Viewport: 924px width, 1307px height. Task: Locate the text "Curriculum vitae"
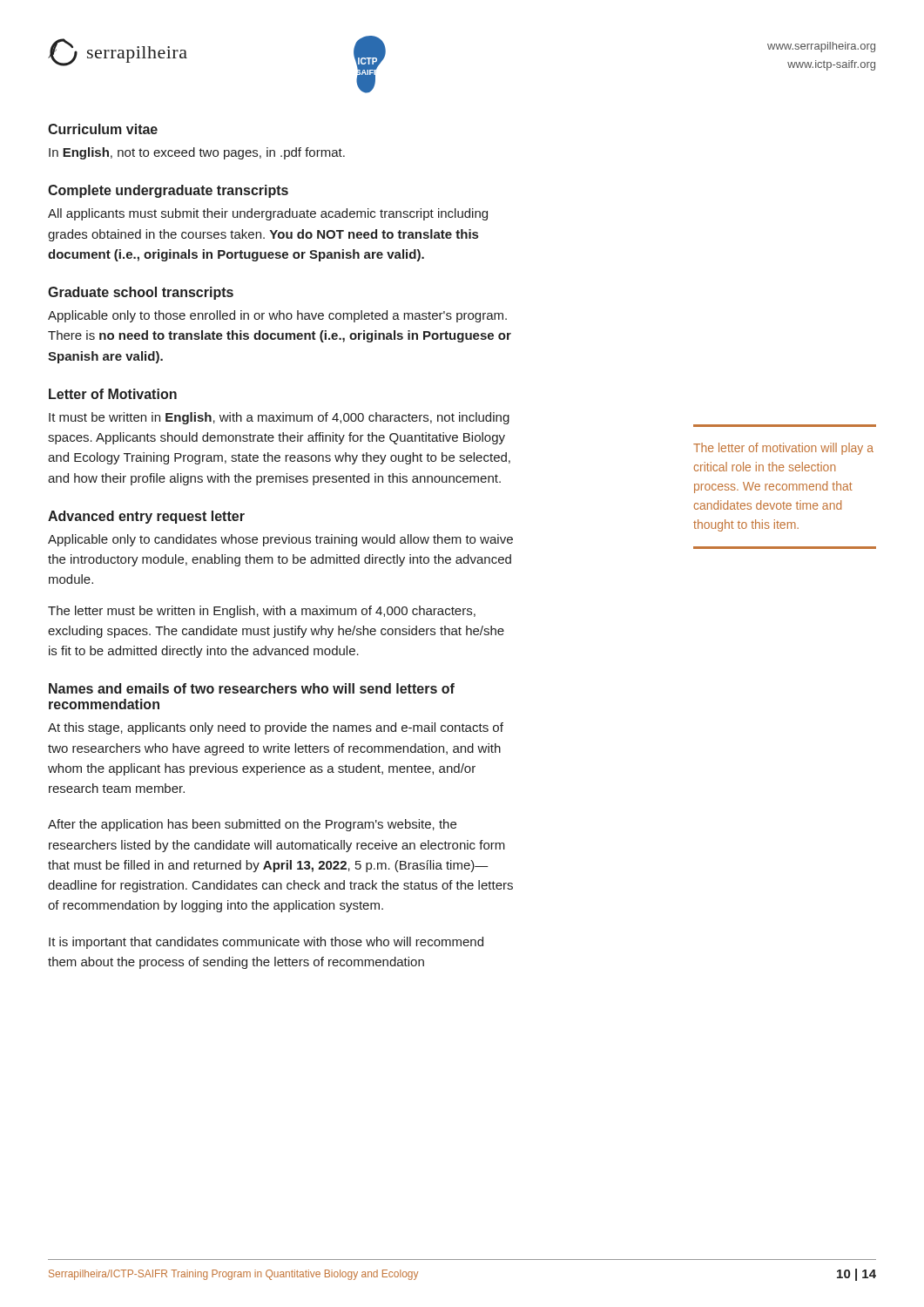pos(103,129)
